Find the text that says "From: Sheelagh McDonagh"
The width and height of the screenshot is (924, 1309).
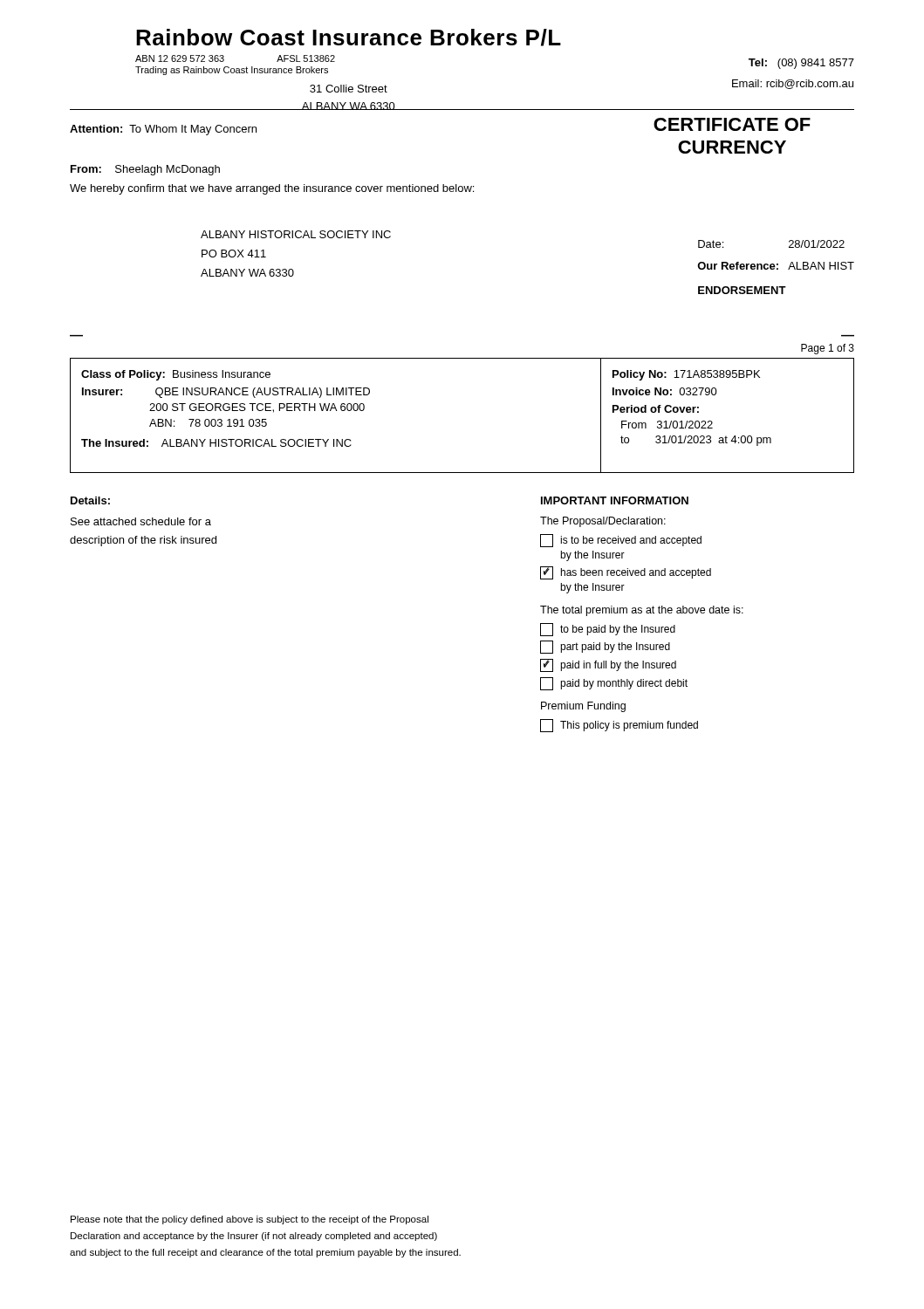click(x=145, y=169)
